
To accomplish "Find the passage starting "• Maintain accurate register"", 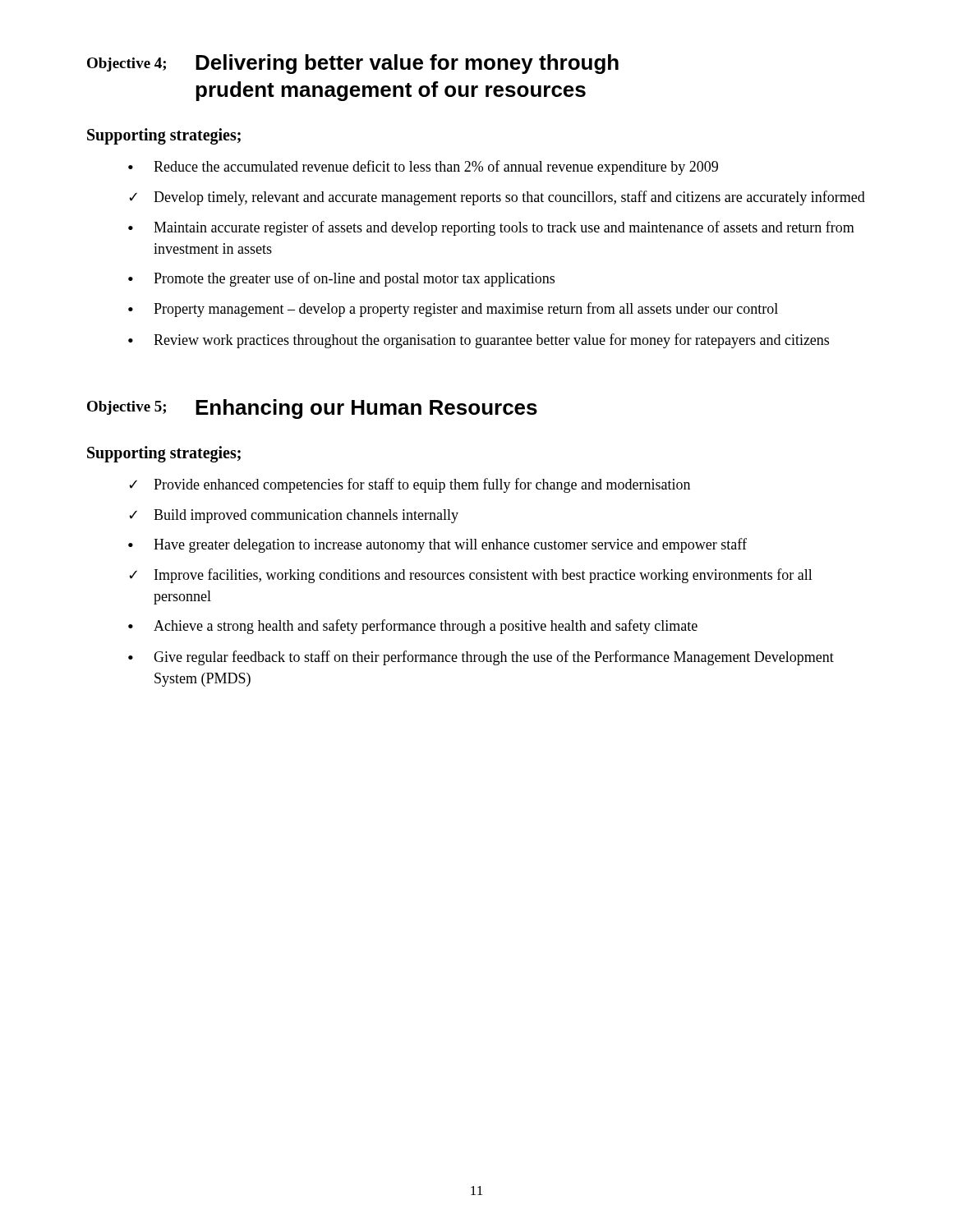I will click(497, 238).
